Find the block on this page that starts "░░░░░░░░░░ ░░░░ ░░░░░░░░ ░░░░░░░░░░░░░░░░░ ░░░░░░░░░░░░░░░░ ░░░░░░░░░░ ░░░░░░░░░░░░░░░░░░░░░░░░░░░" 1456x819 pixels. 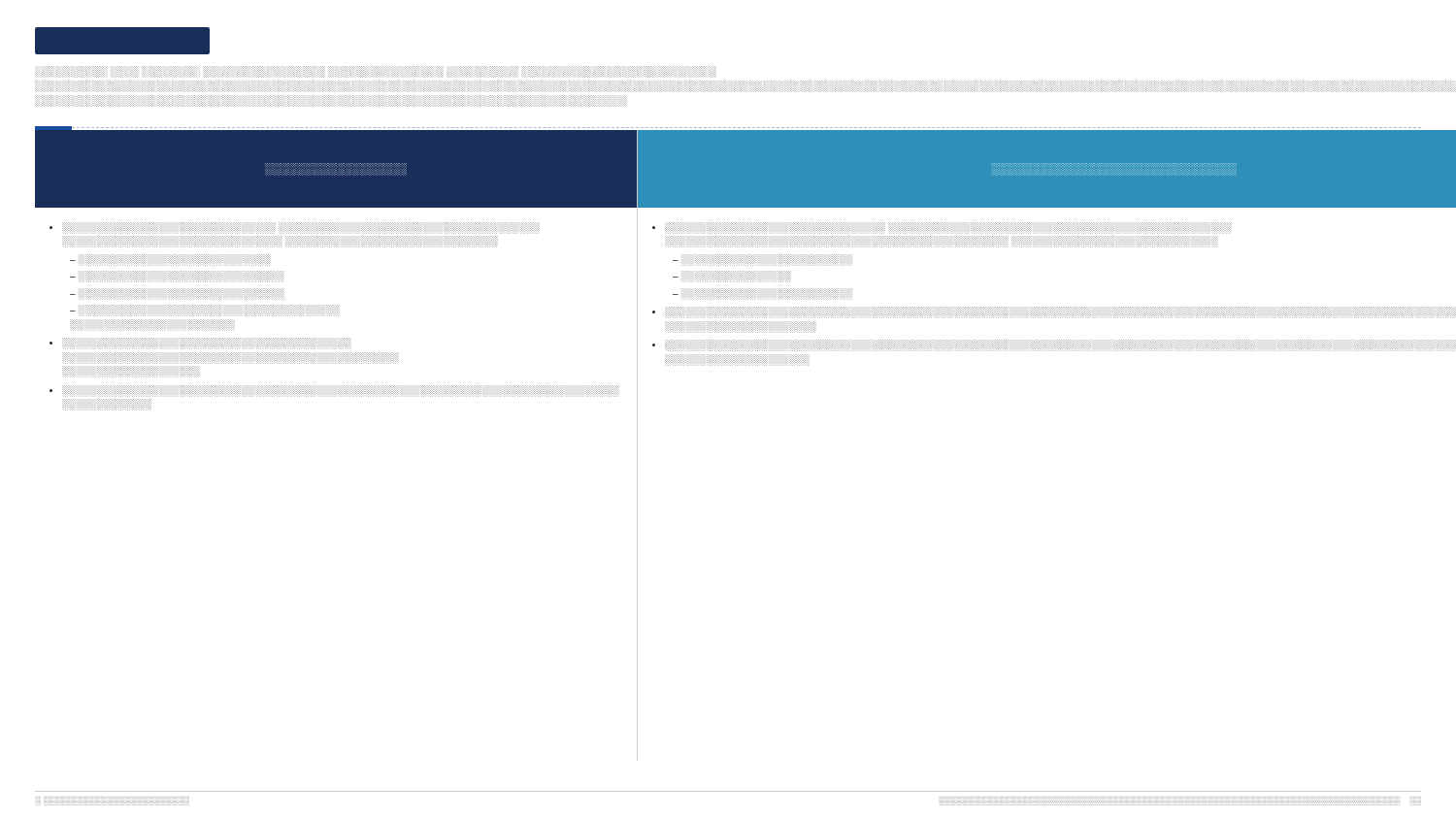(705, 86)
